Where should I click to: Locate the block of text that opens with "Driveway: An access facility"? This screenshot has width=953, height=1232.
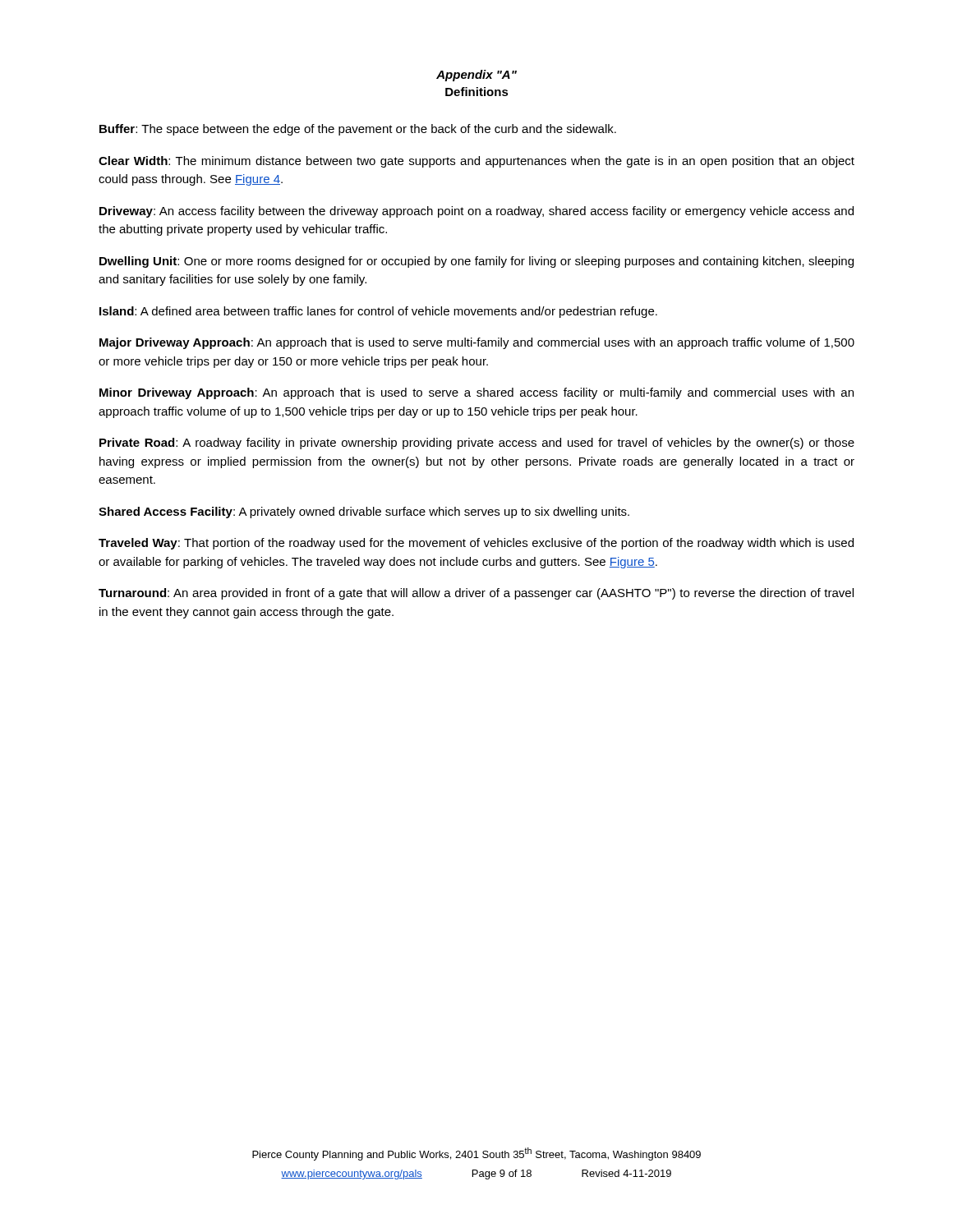[476, 219]
